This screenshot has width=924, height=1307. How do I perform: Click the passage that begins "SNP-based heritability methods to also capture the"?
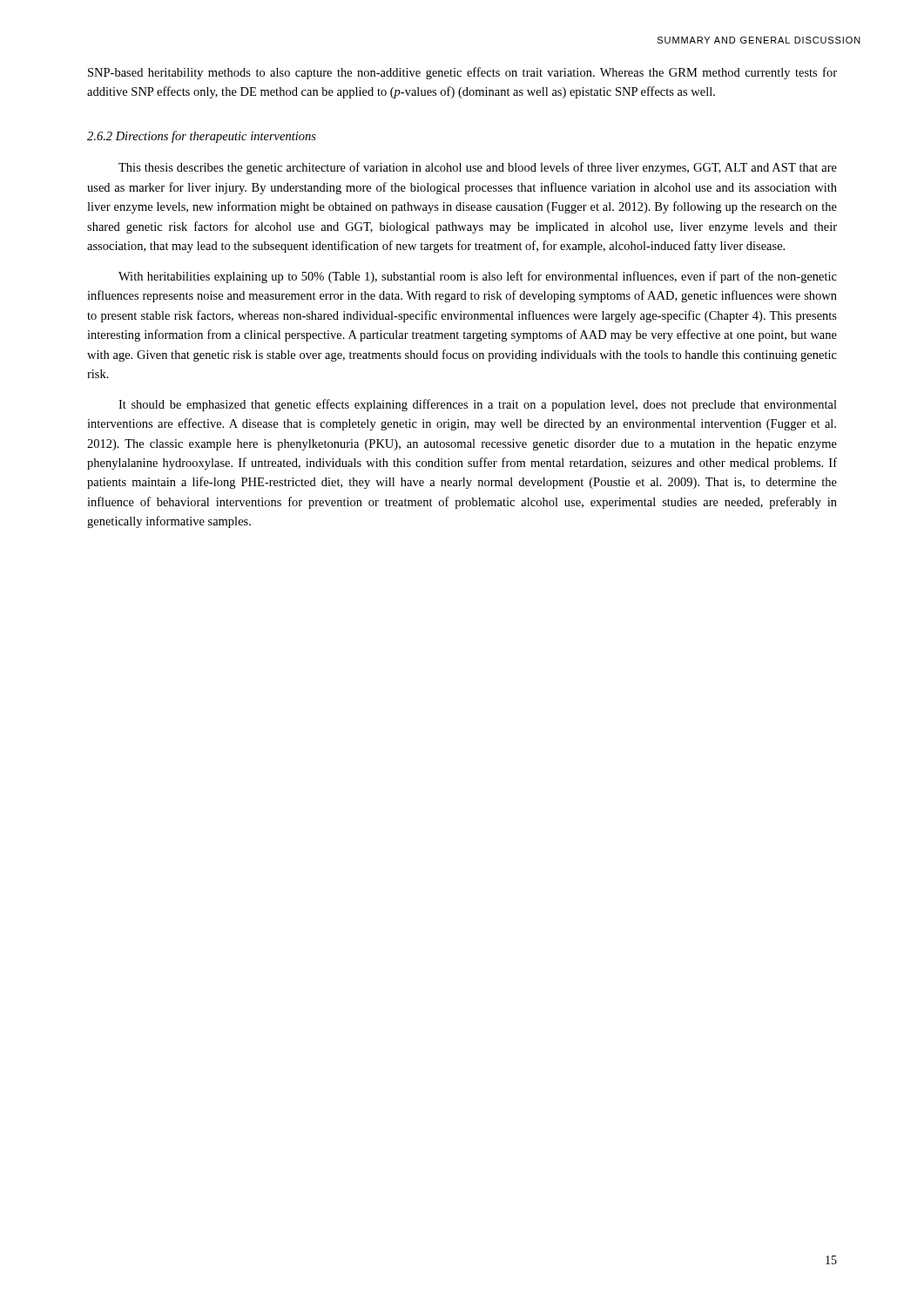[x=462, y=82]
